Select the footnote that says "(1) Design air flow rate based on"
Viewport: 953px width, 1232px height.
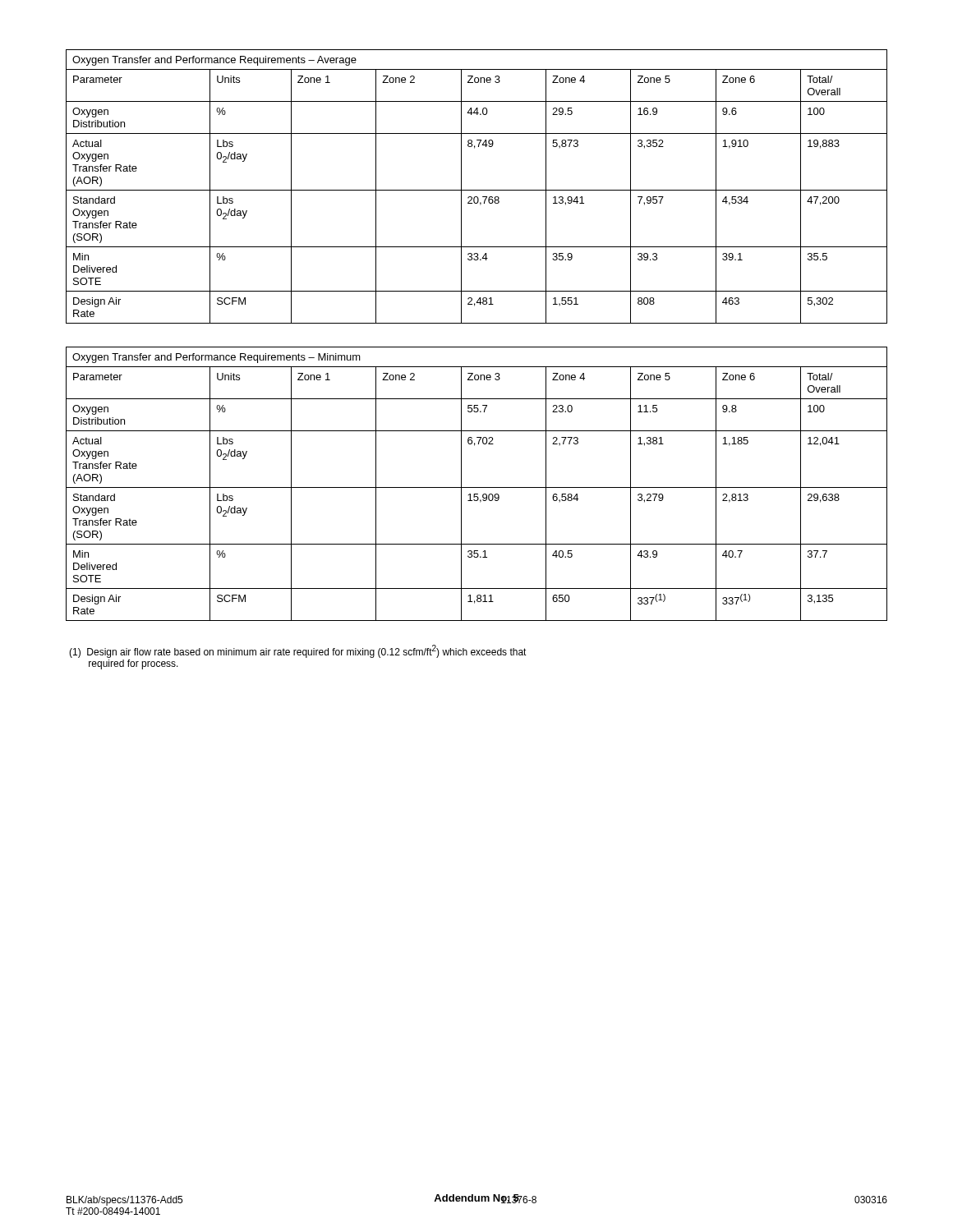[x=298, y=657]
